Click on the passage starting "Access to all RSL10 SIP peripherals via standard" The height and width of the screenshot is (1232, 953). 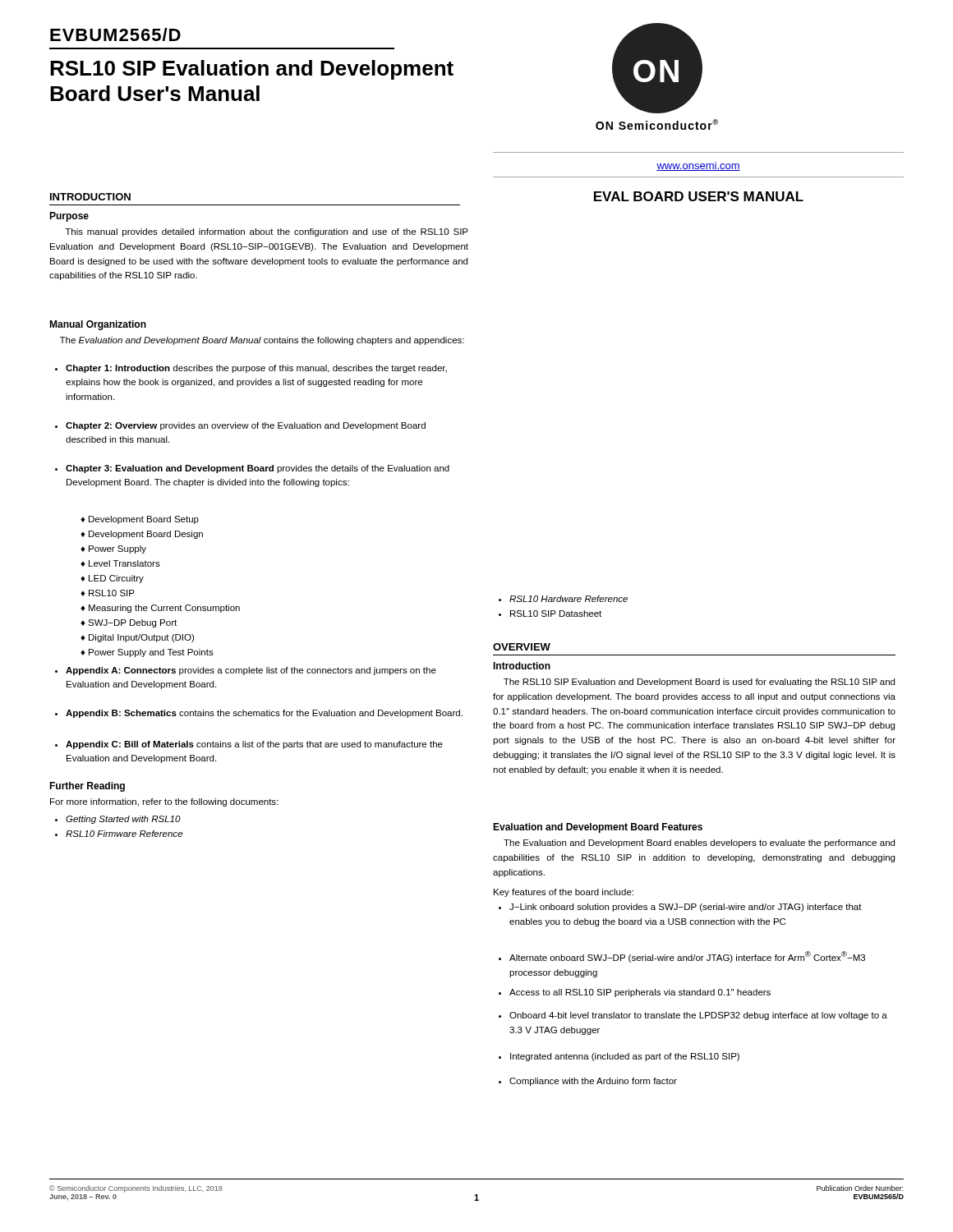coord(694,993)
